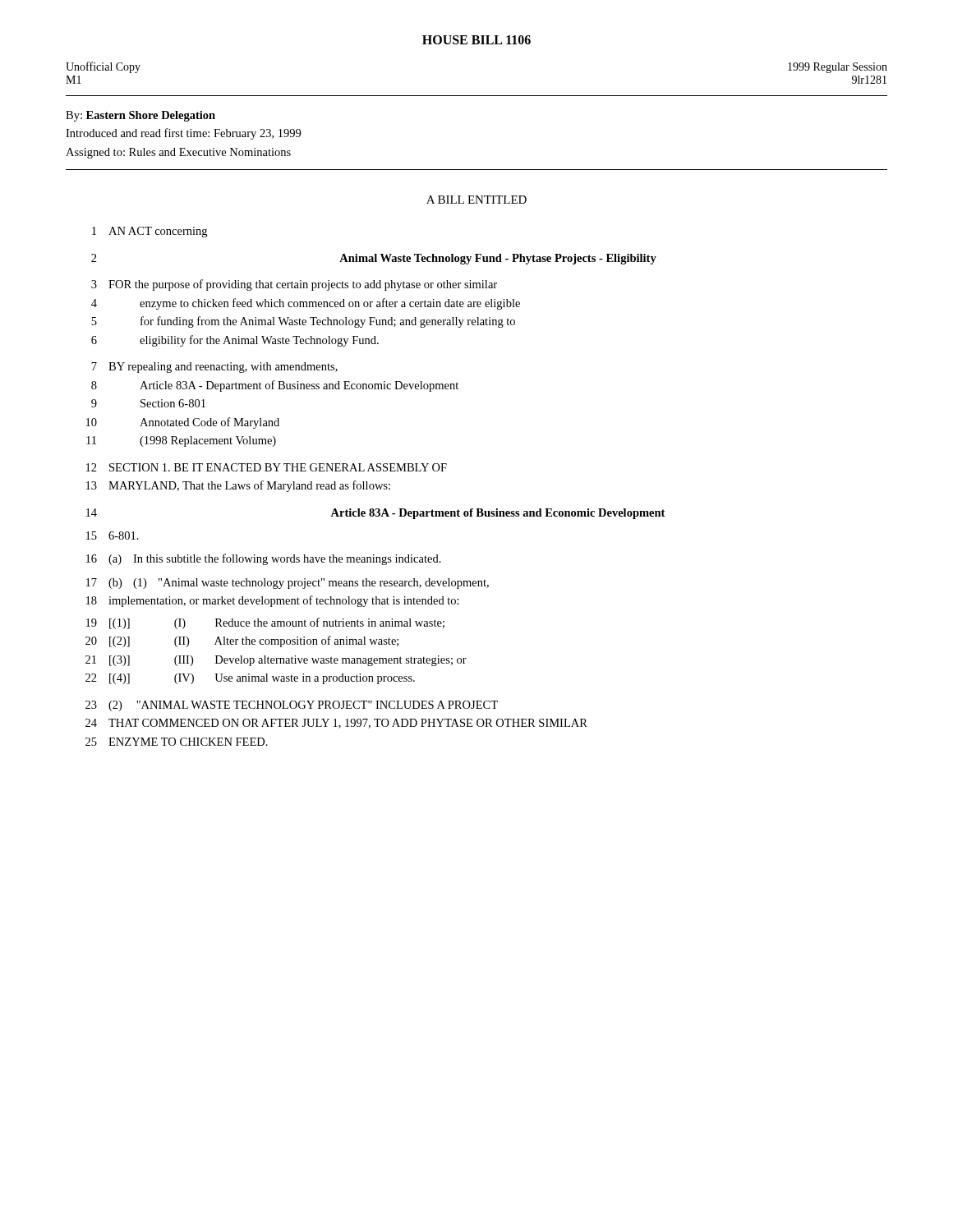The width and height of the screenshot is (953, 1232).
Task: Navigate to the element starting "1 AN ACT concerning"
Action: [150, 232]
